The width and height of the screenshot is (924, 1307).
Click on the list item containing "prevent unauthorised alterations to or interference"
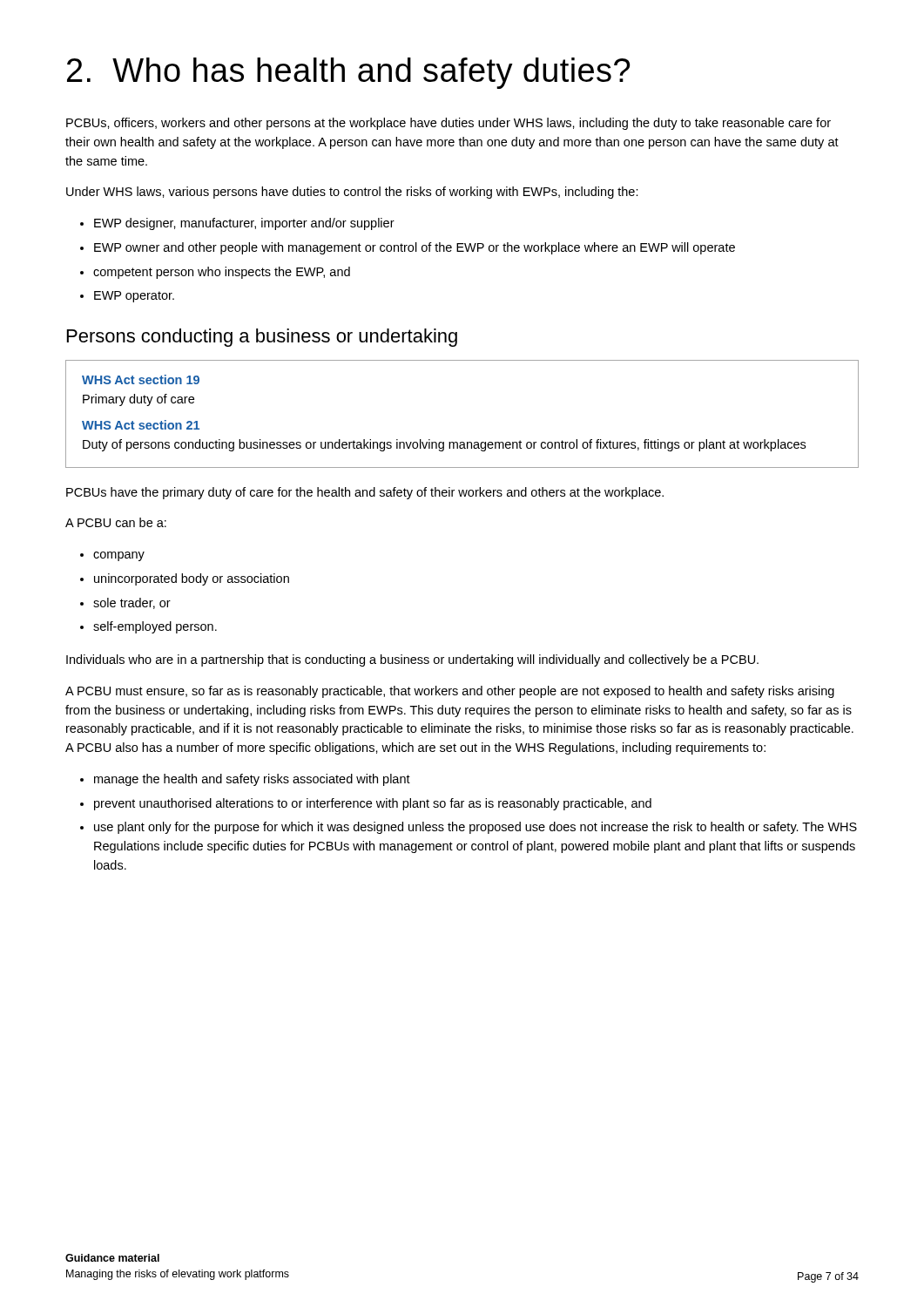462,804
